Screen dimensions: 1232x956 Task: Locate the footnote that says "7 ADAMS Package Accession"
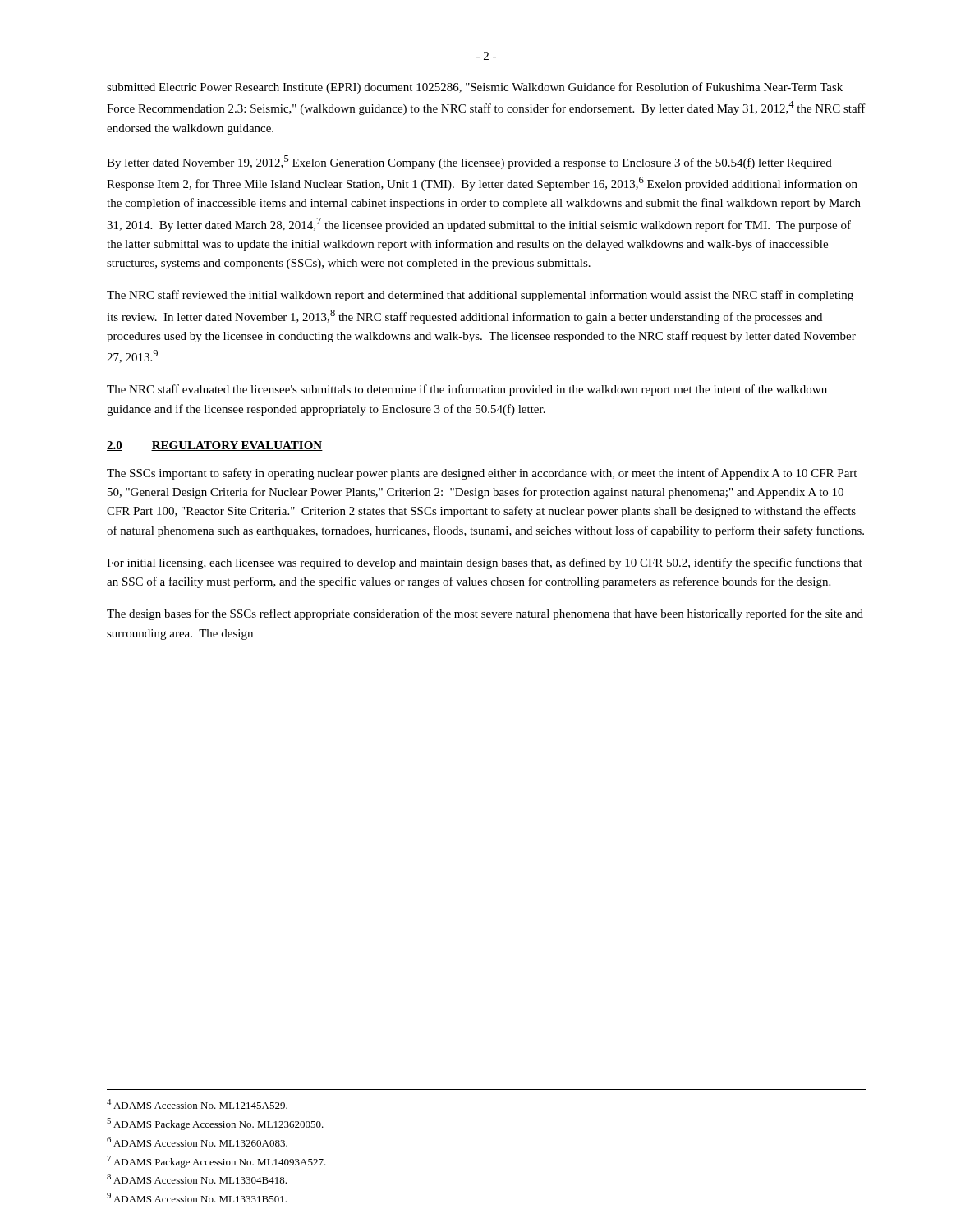[x=217, y=1160]
